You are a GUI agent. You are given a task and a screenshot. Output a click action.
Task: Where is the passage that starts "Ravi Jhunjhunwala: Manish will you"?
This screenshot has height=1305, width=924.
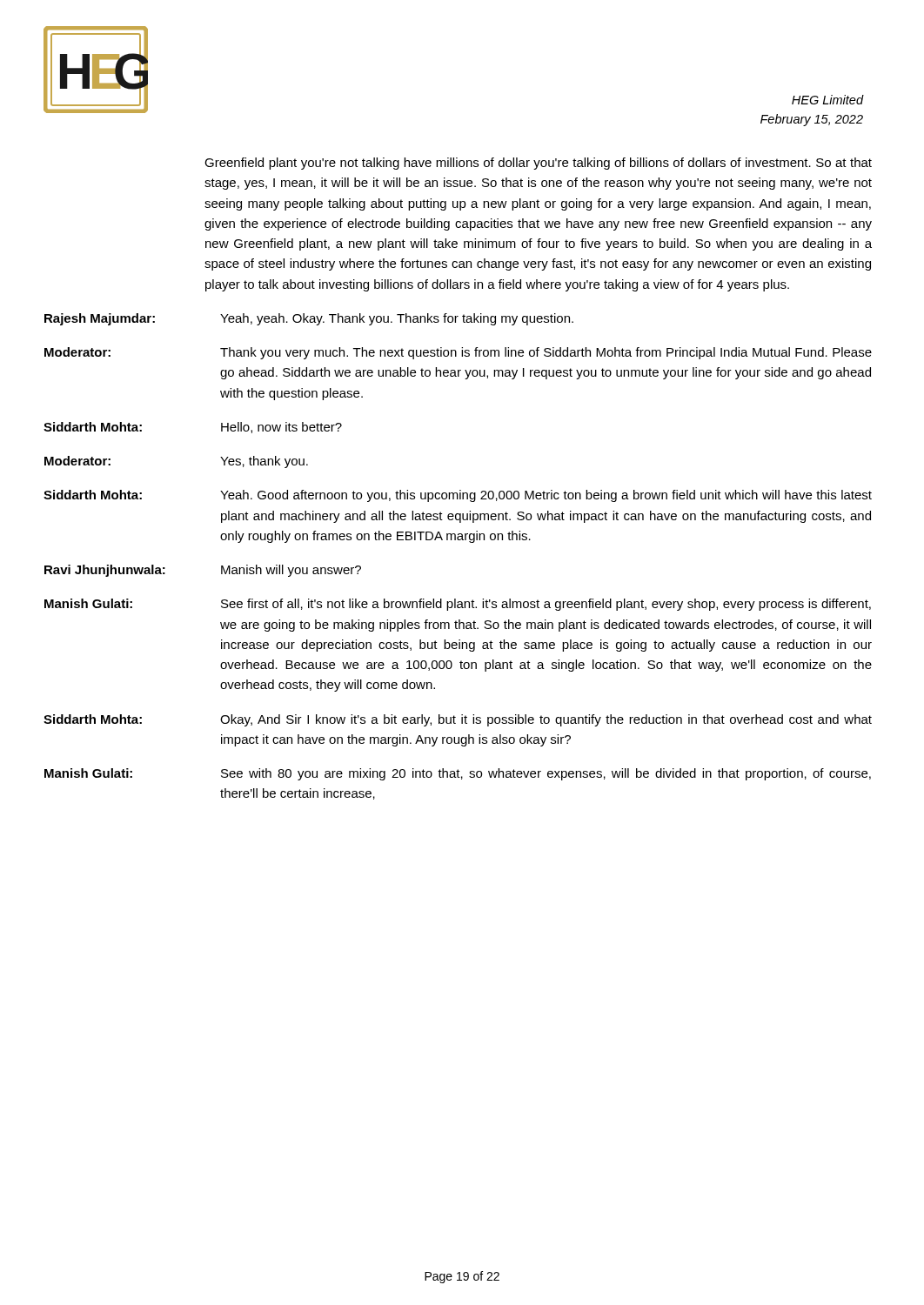pos(103,570)
